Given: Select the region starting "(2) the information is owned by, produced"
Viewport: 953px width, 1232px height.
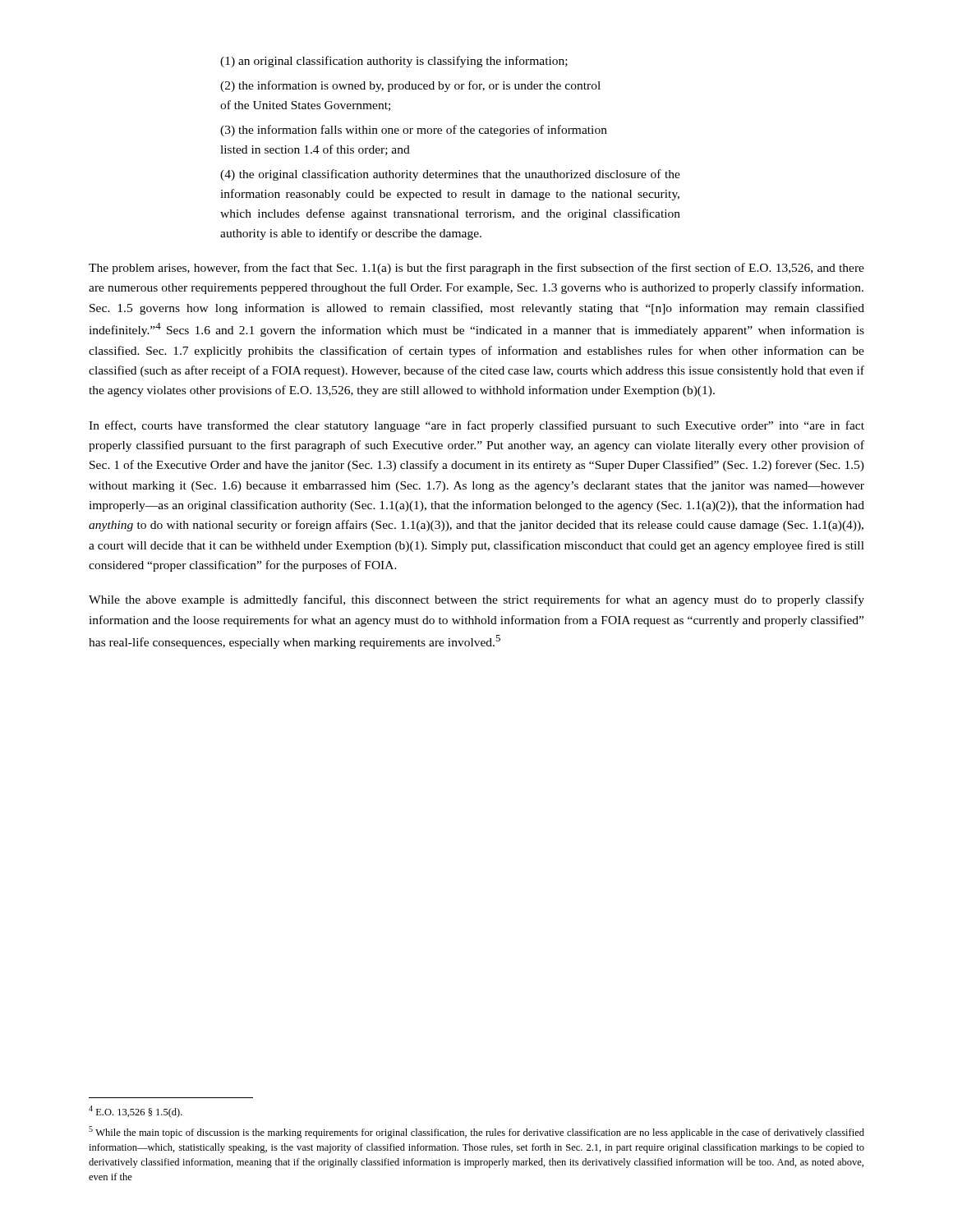Looking at the screenshot, I should pos(410,95).
